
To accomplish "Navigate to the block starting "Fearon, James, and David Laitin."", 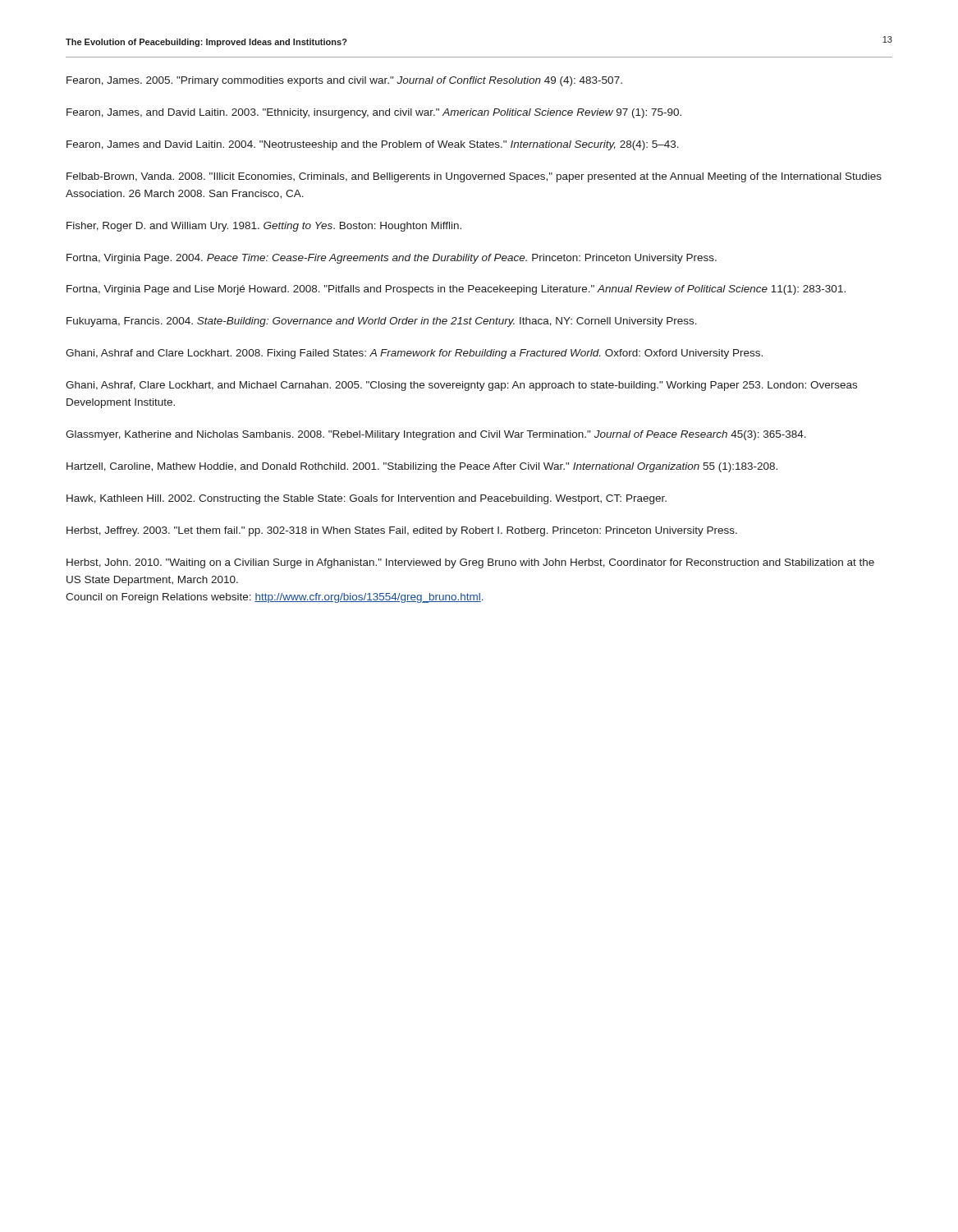I will tap(374, 112).
